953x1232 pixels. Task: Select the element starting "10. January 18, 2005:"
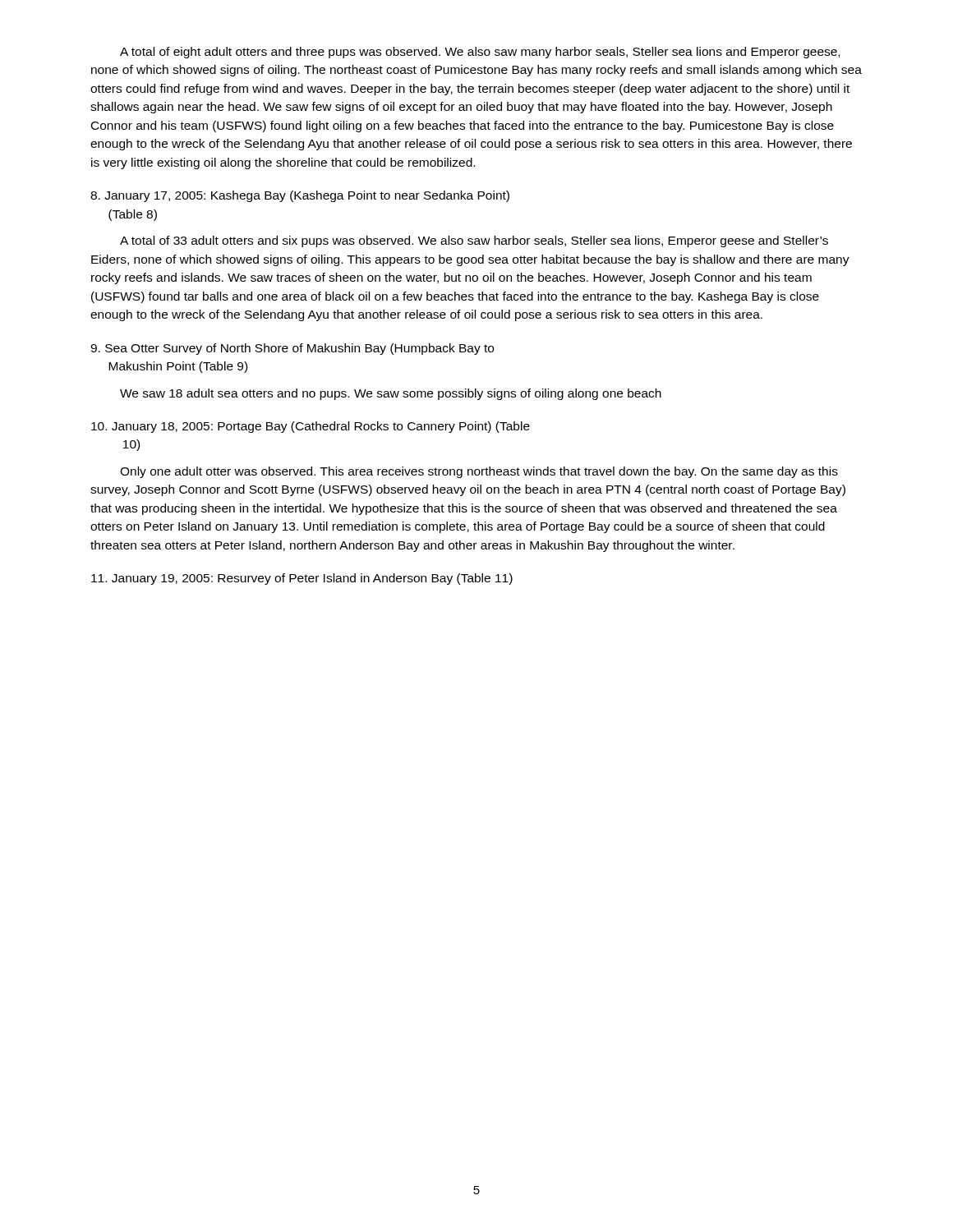click(x=476, y=436)
